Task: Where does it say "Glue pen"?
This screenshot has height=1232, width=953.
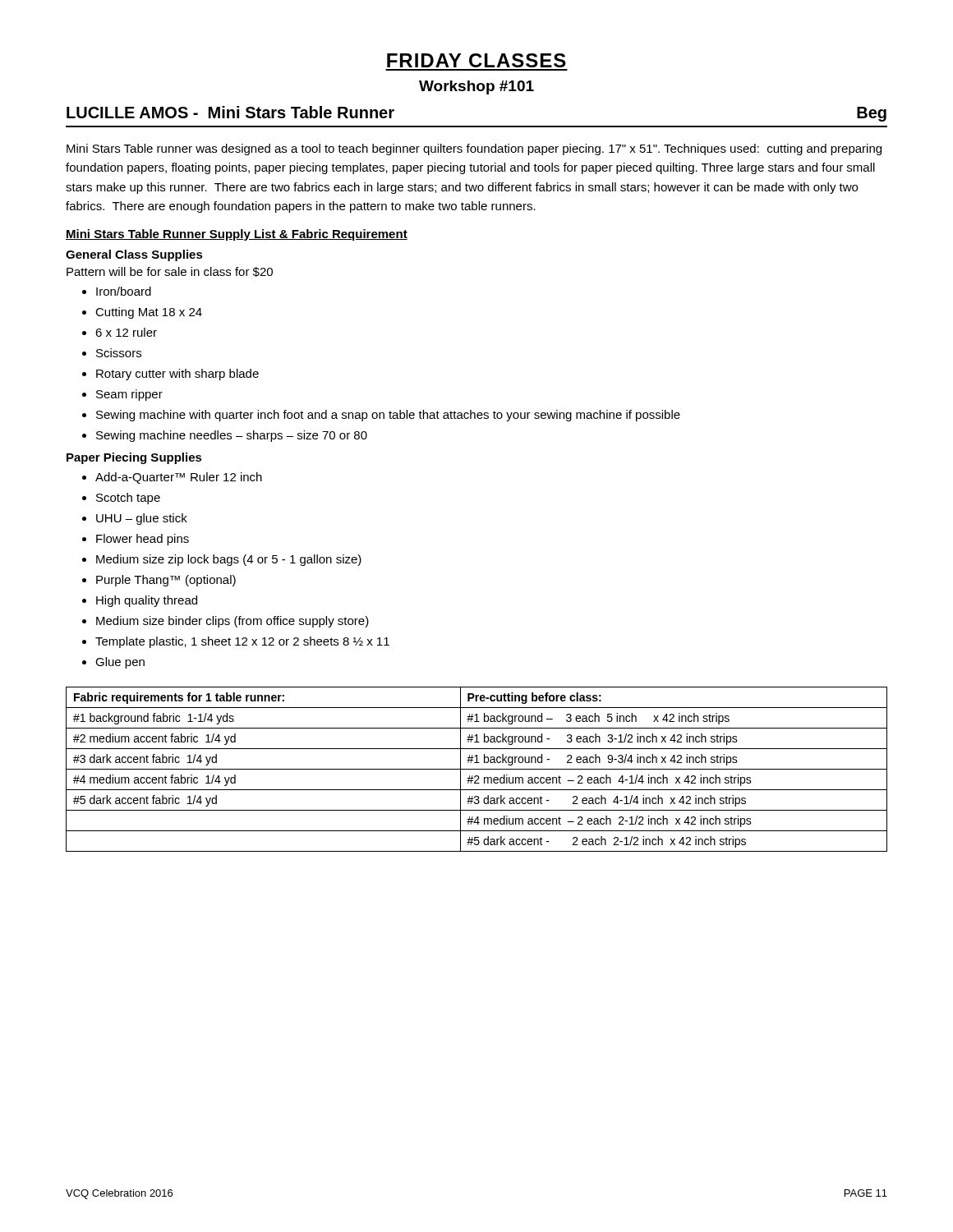Action: point(120,662)
